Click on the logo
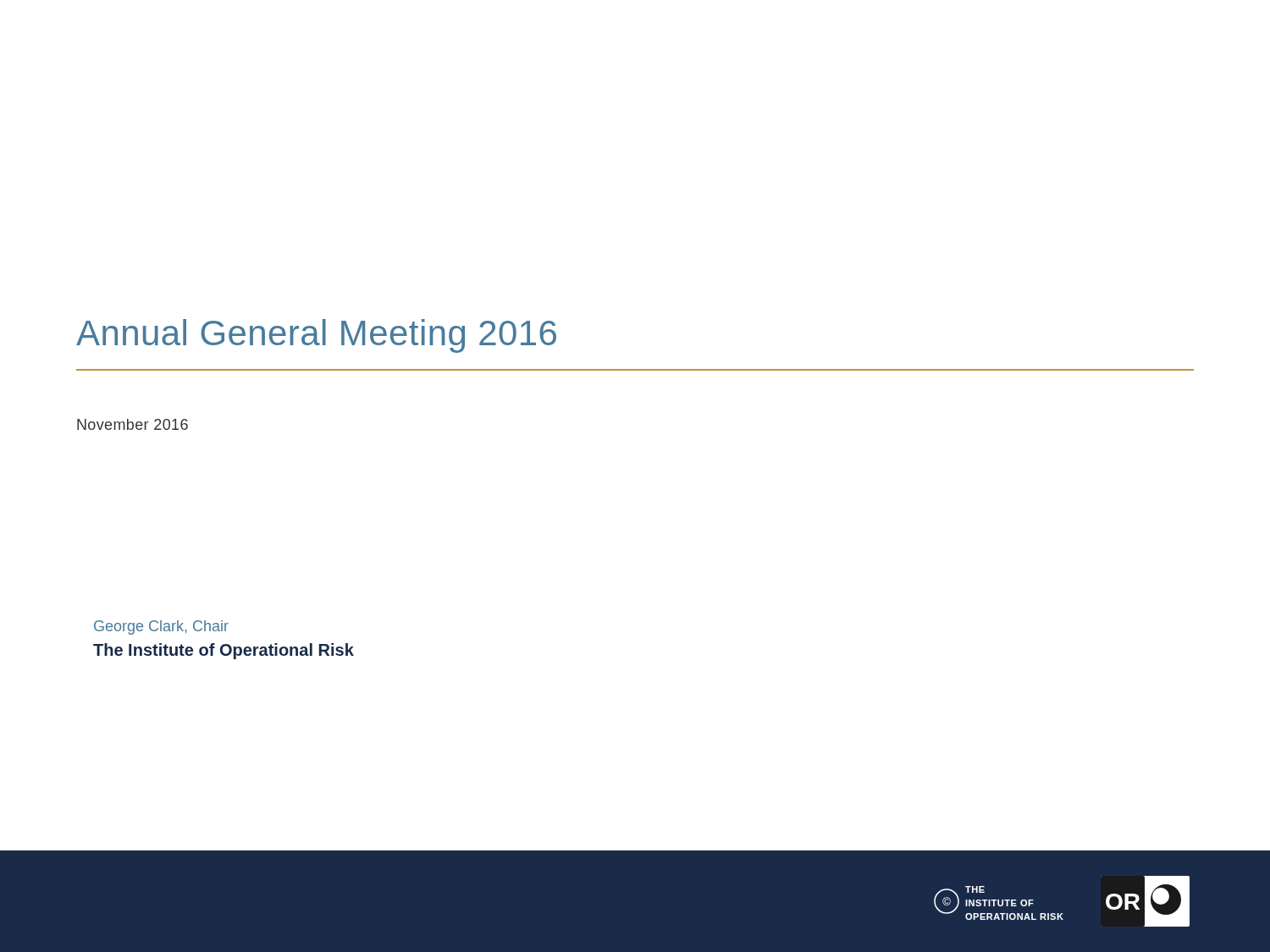This screenshot has height=952, width=1270. pos(635,901)
